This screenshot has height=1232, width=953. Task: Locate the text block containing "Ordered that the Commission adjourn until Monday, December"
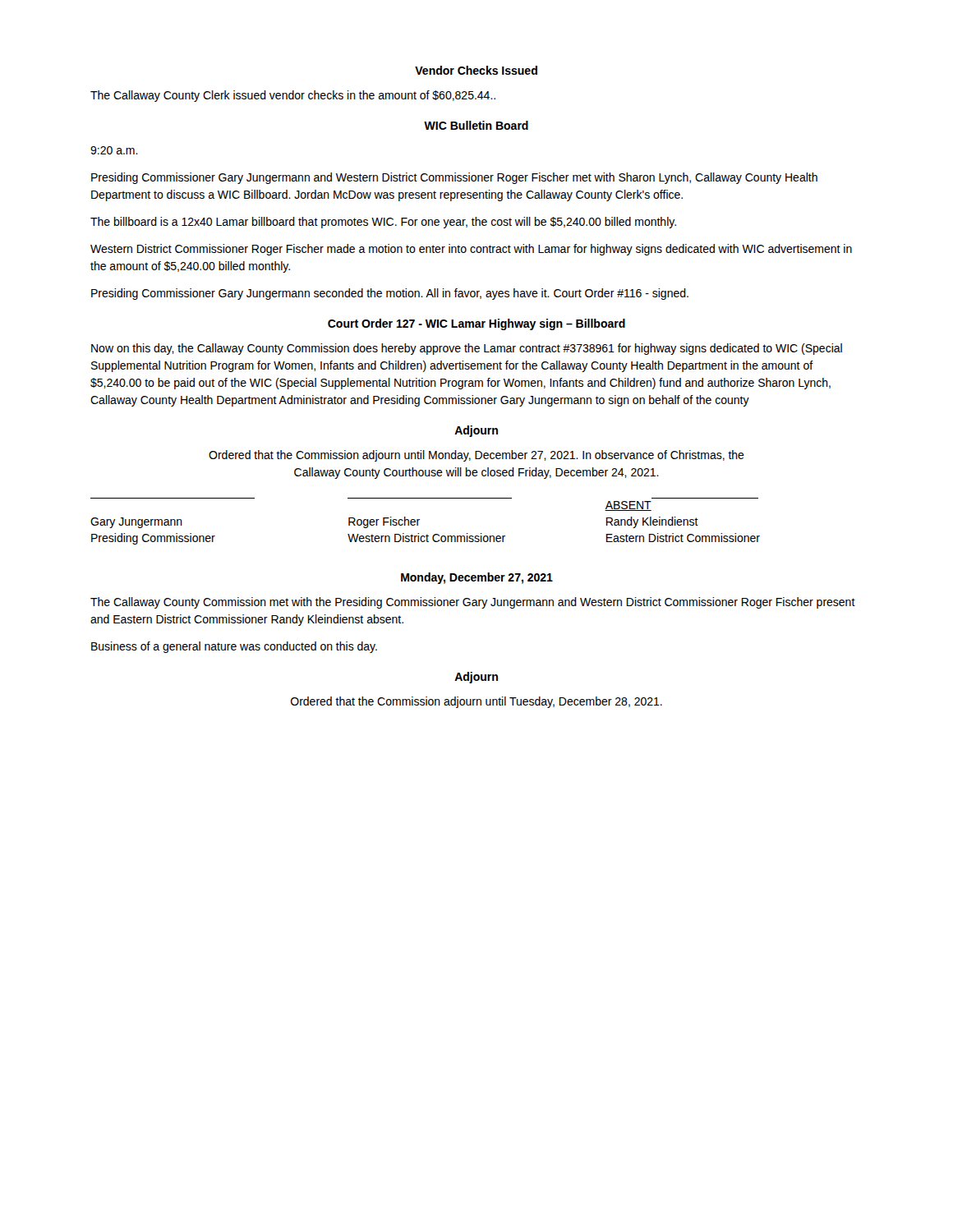tap(476, 464)
